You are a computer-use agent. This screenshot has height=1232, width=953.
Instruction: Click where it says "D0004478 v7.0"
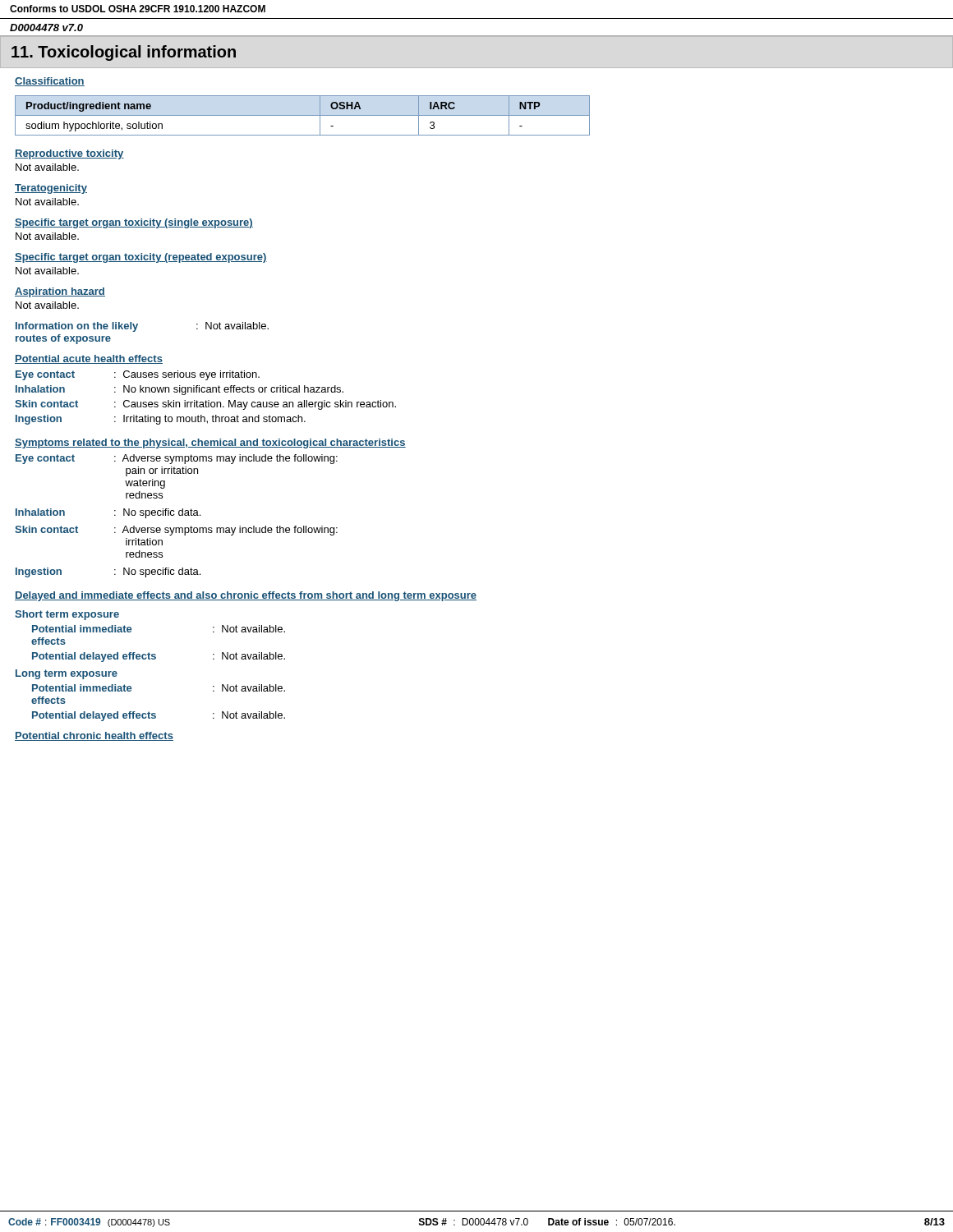pos(46,27)
